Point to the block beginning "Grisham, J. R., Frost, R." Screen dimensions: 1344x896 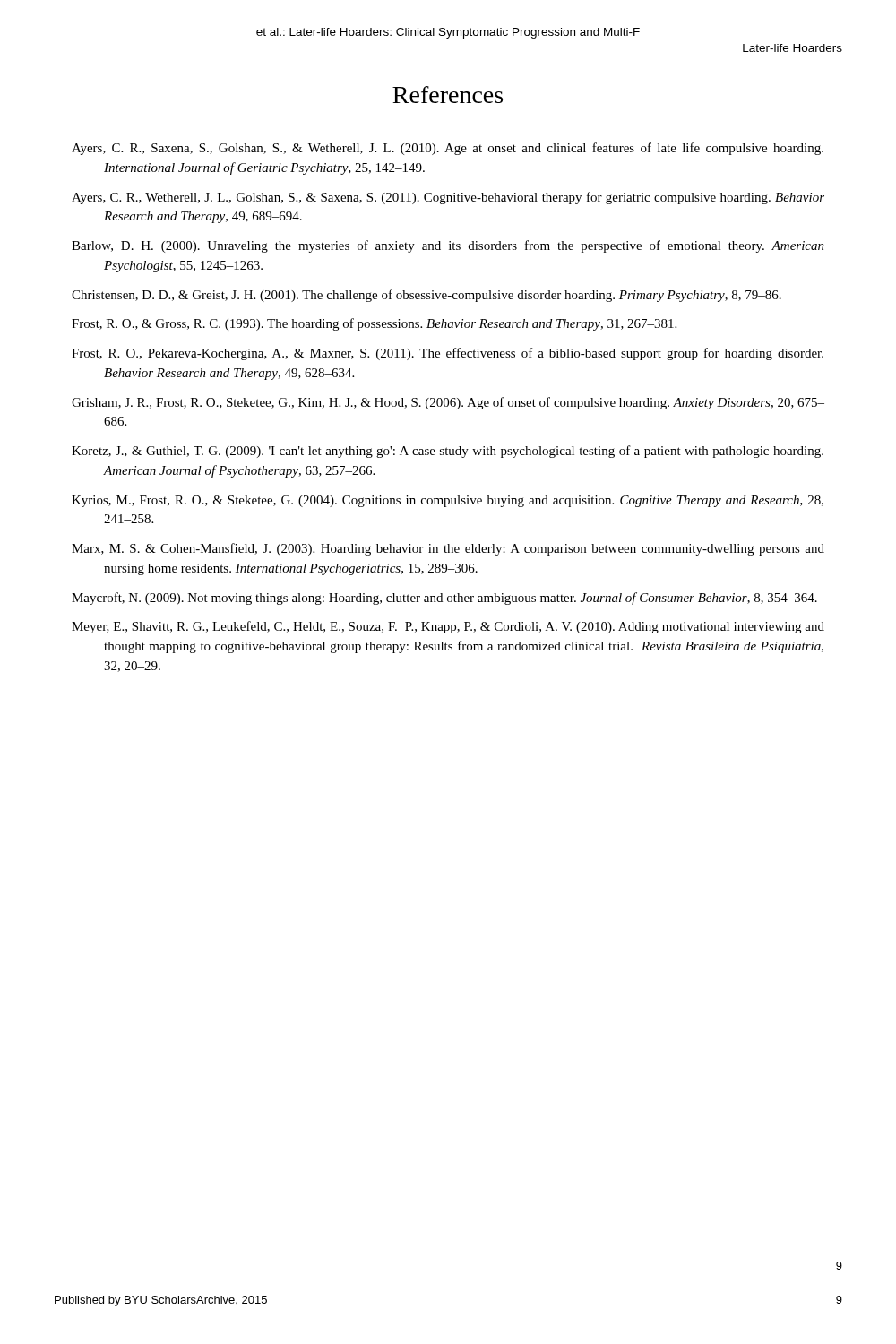click(x=448, y=412)
